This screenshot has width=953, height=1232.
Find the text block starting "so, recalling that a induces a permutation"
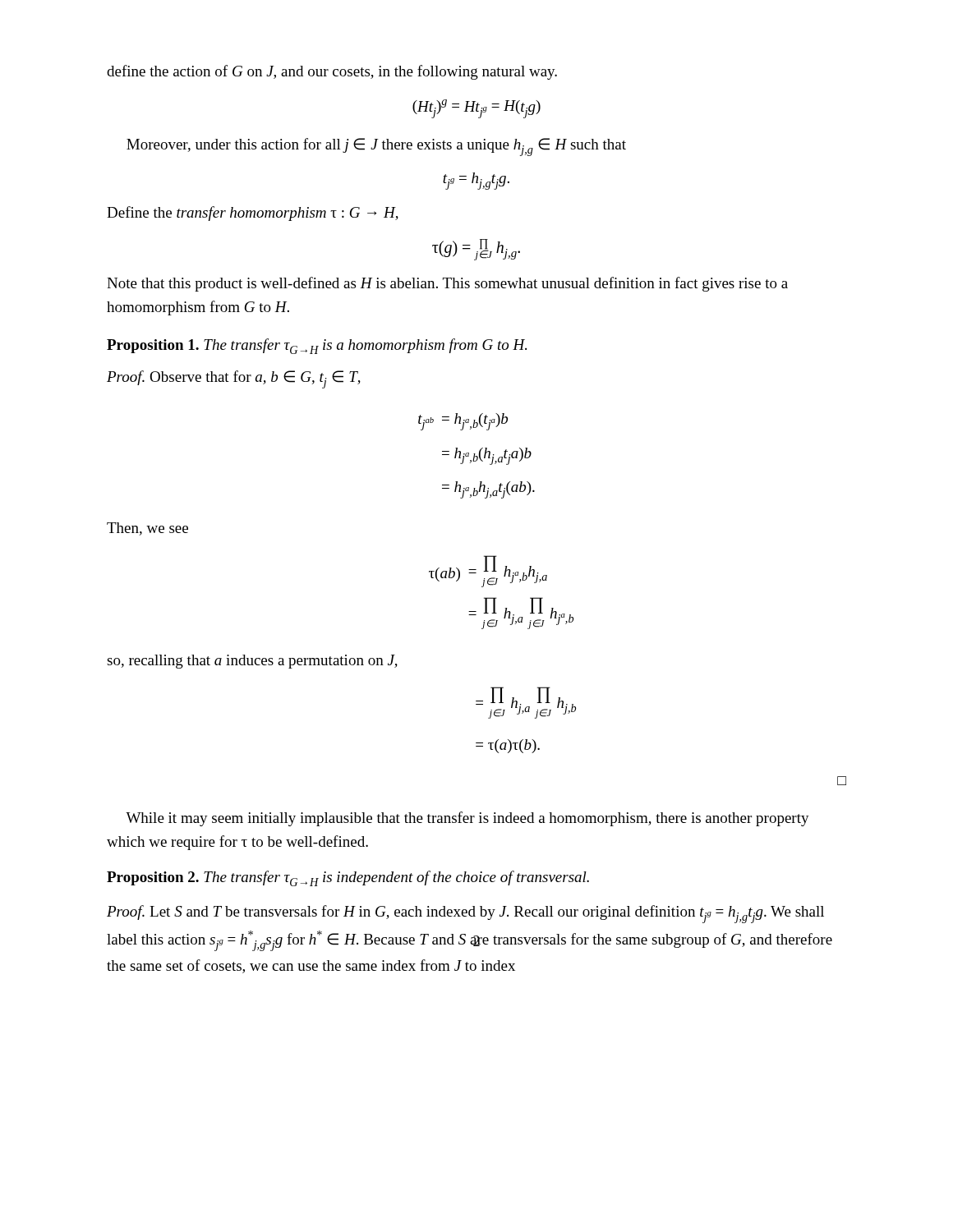252,660
